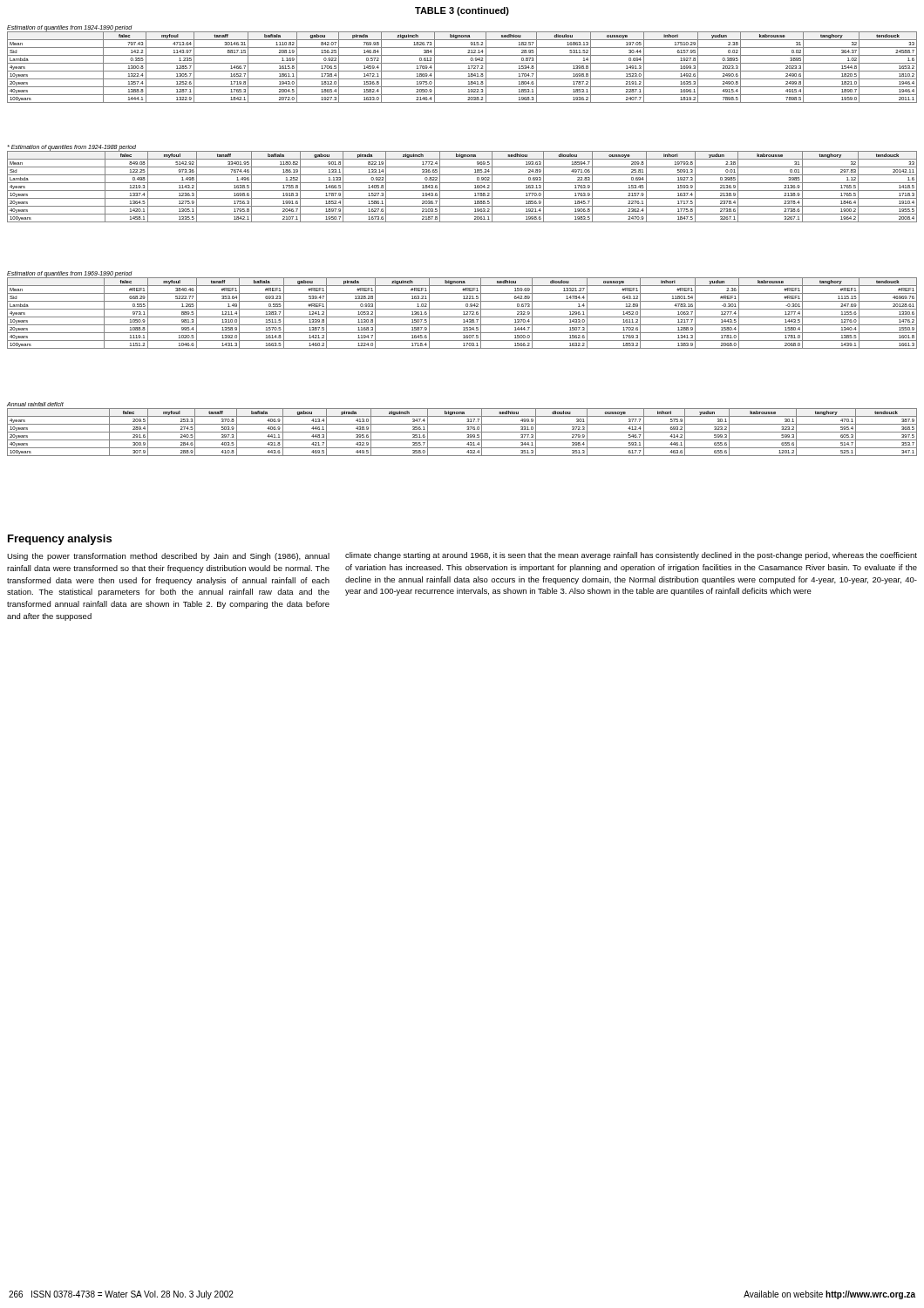Viewport: 924px width, 1308px height.
Task: Click on the table containing "1.169"
Action: coord(462,64)
